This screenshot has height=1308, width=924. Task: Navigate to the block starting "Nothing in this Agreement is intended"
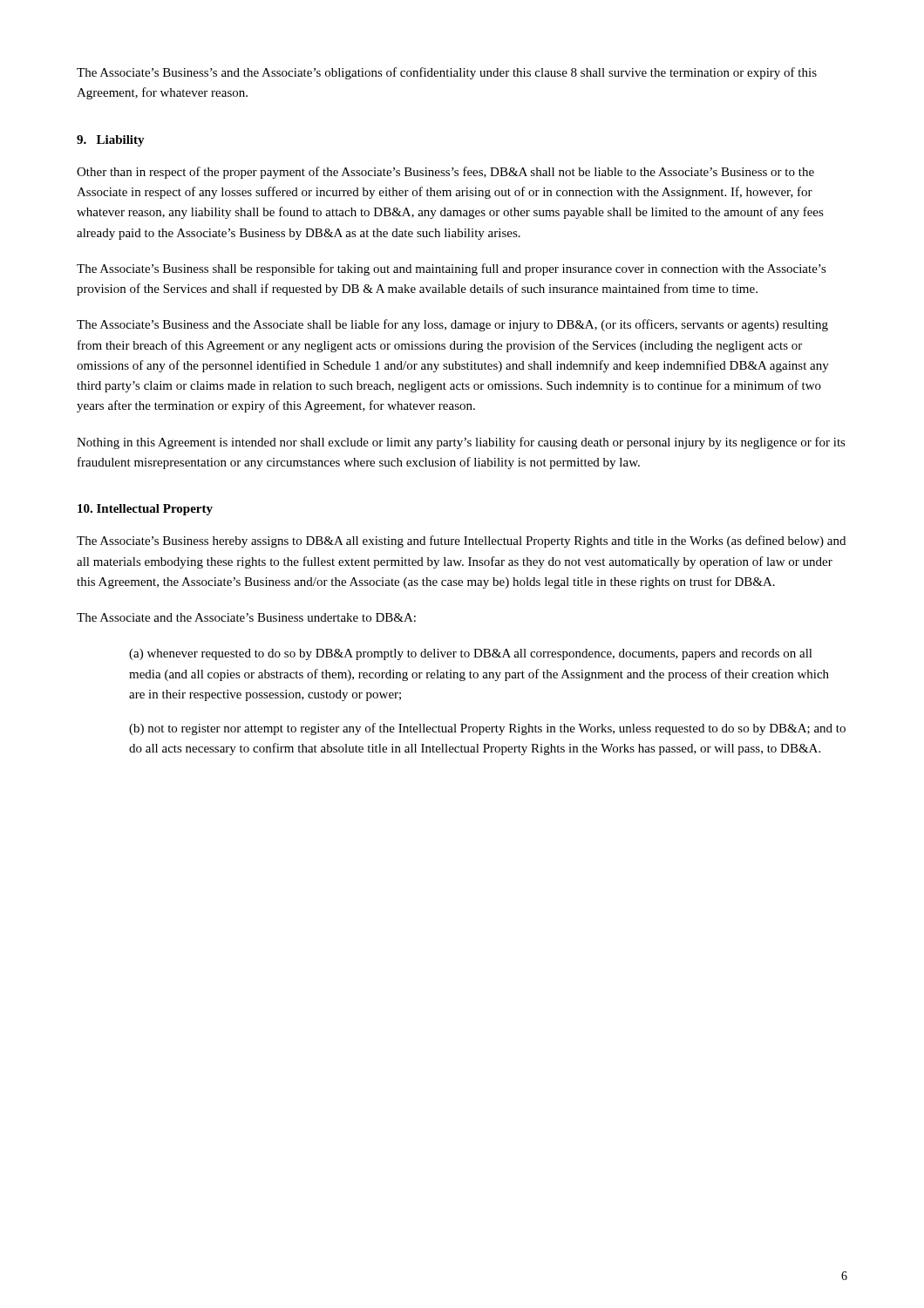click(x=461, y=452)
